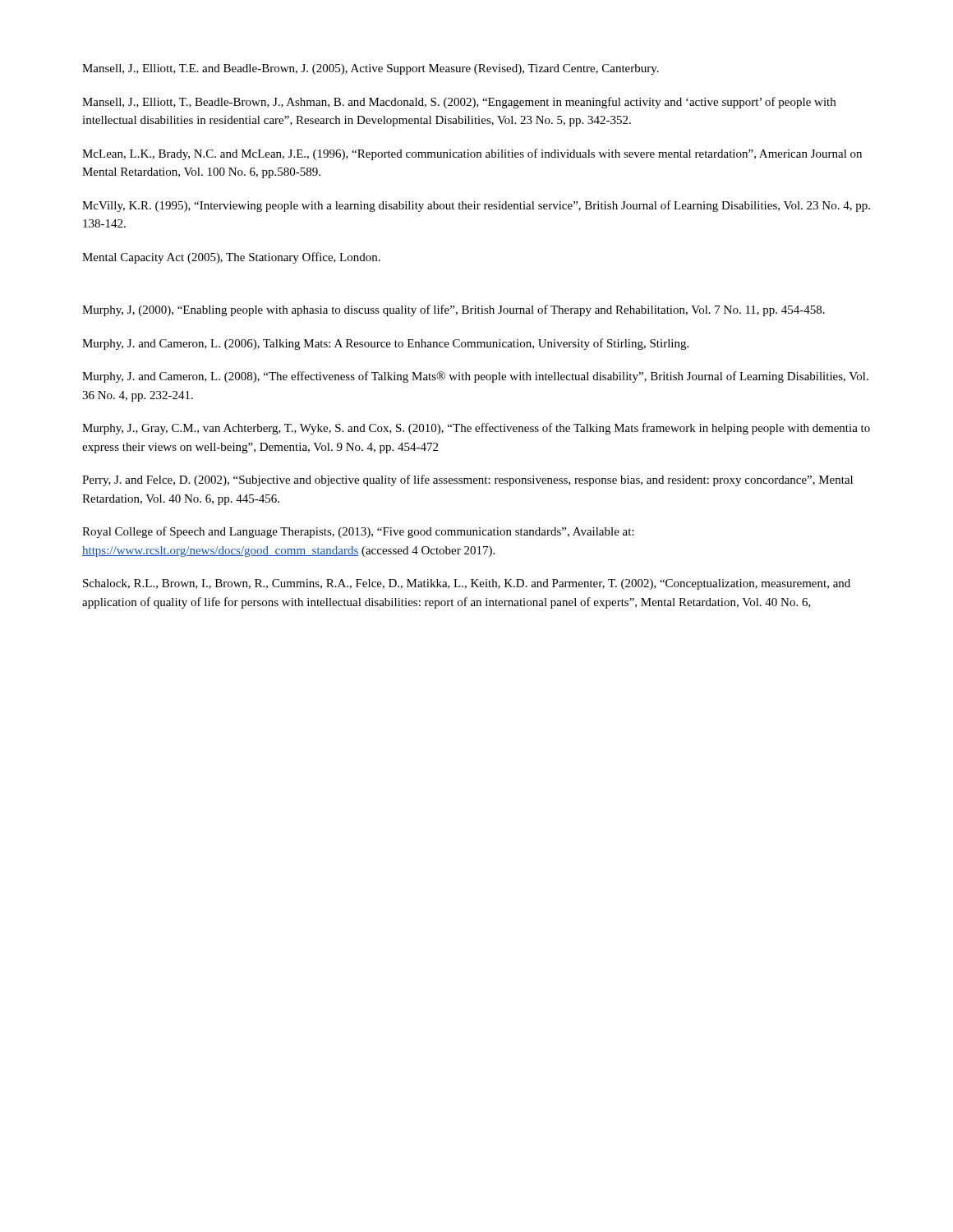Image resolution: width=953 pixels, height=1232 pixels.
Task: Select the block starting "Mansell, J., Elliott, T.E. and Beadle-Brown, J. (2005),"
Action: [x=371, y=68]
